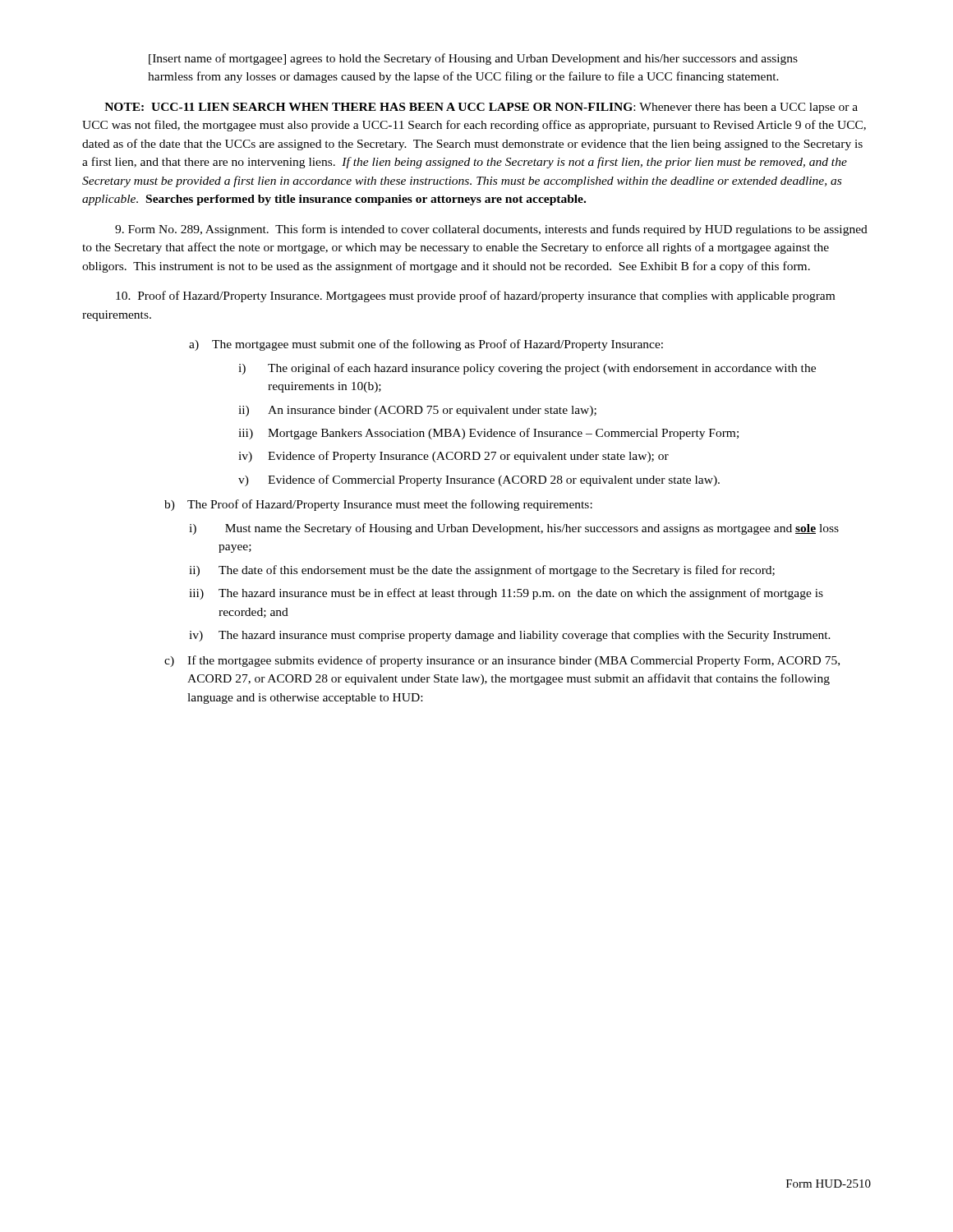Find the element starting "v) Evidence of Commercial"
This screenshot has width=953, height=1232.
click(x=479, y=480)
